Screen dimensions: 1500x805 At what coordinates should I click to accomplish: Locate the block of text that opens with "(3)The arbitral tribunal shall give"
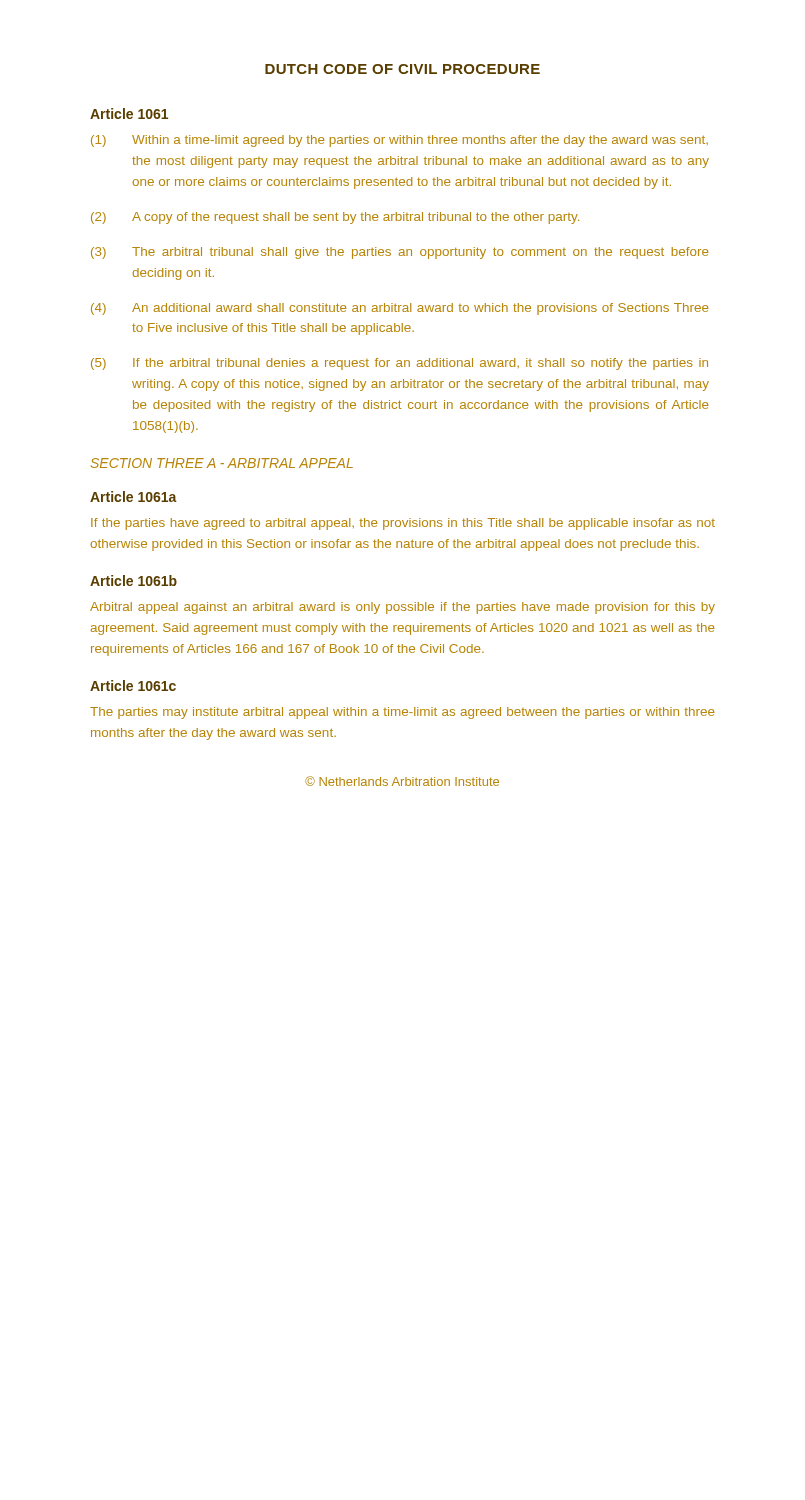399,263
